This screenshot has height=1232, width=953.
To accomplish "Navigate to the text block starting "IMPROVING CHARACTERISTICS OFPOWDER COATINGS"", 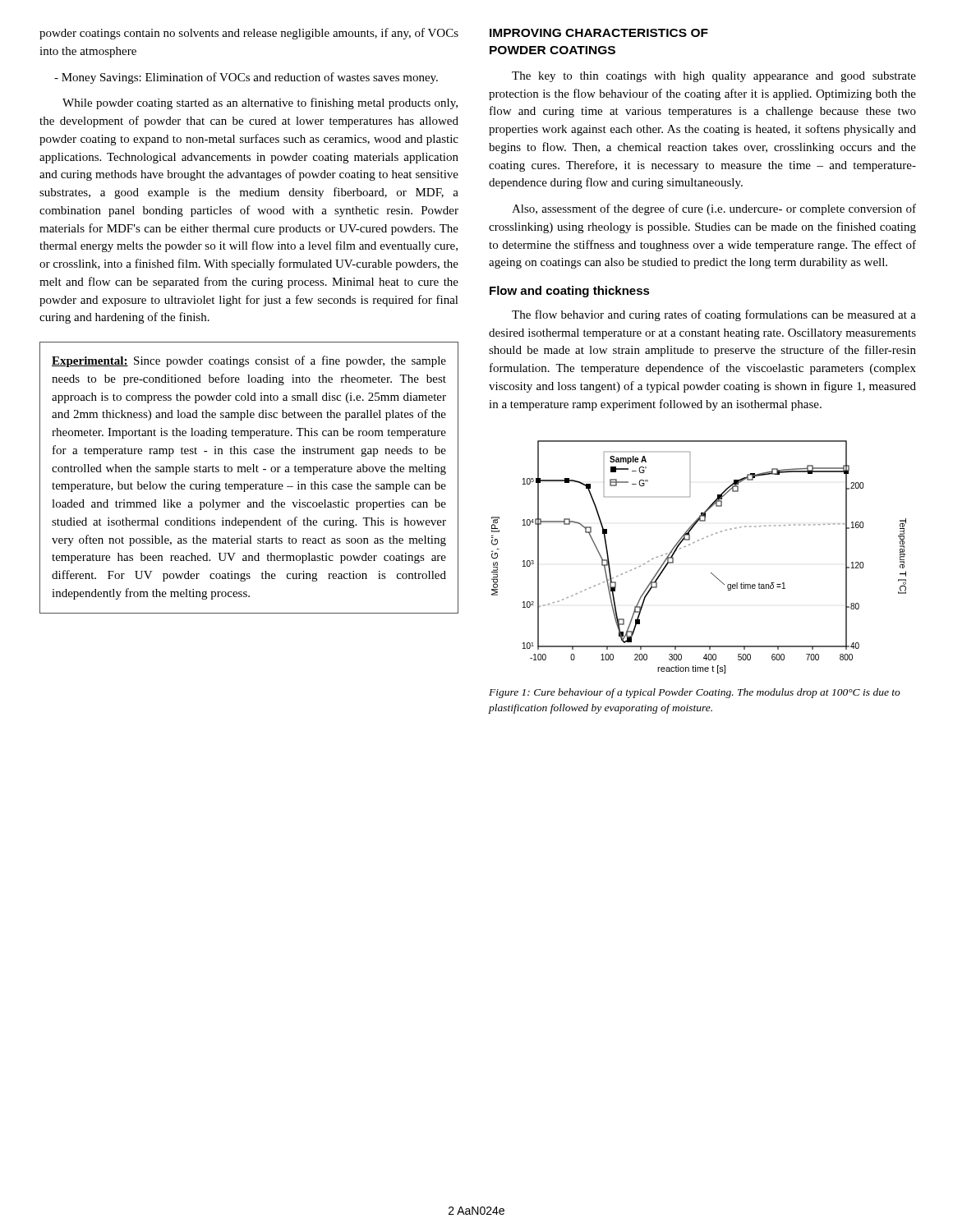I will [x=702, y=42].
